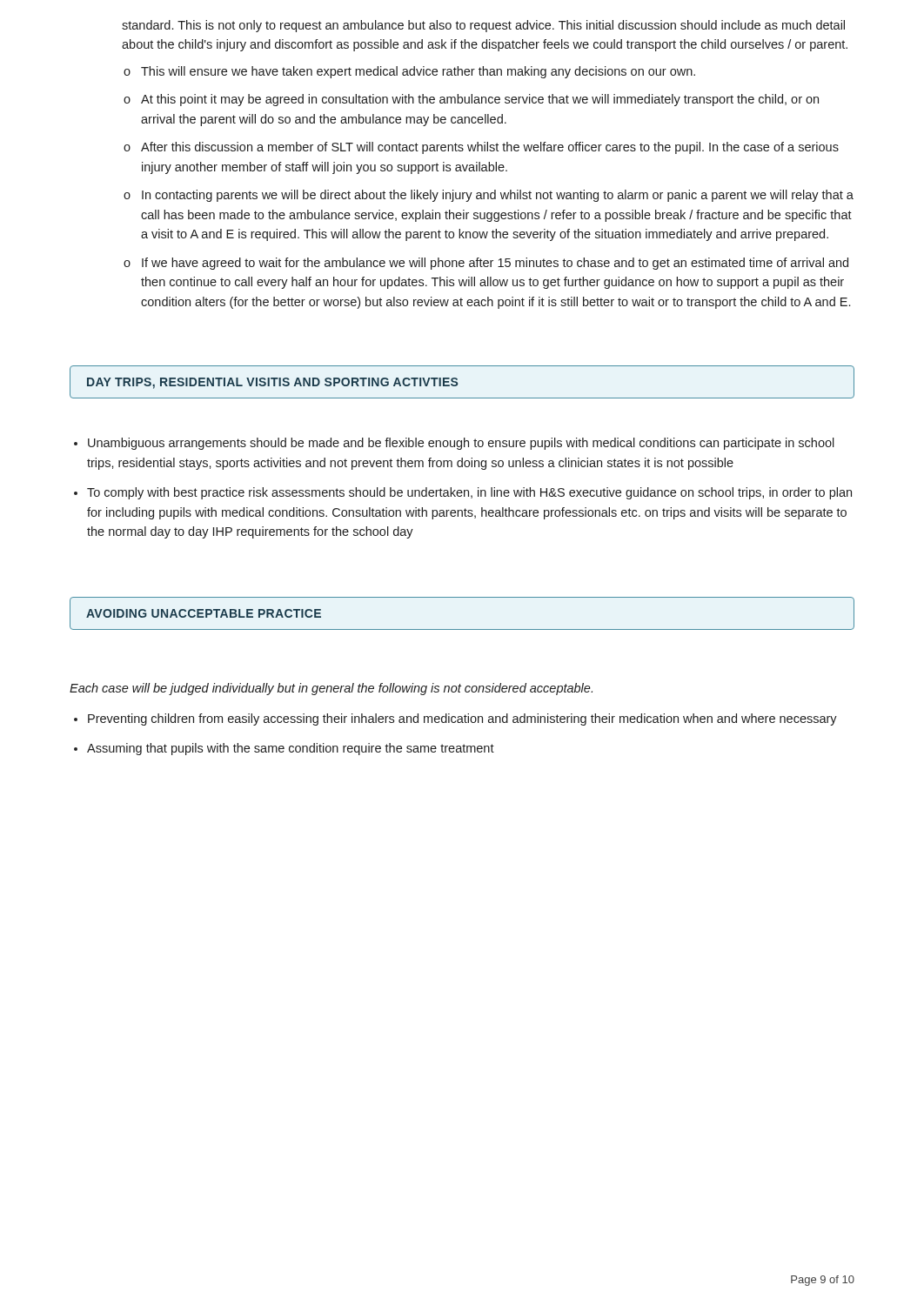Screen dimensions: 1305x924
Task: Locate the element starting "If we have agreed"
Action: [x=496, y=282]
